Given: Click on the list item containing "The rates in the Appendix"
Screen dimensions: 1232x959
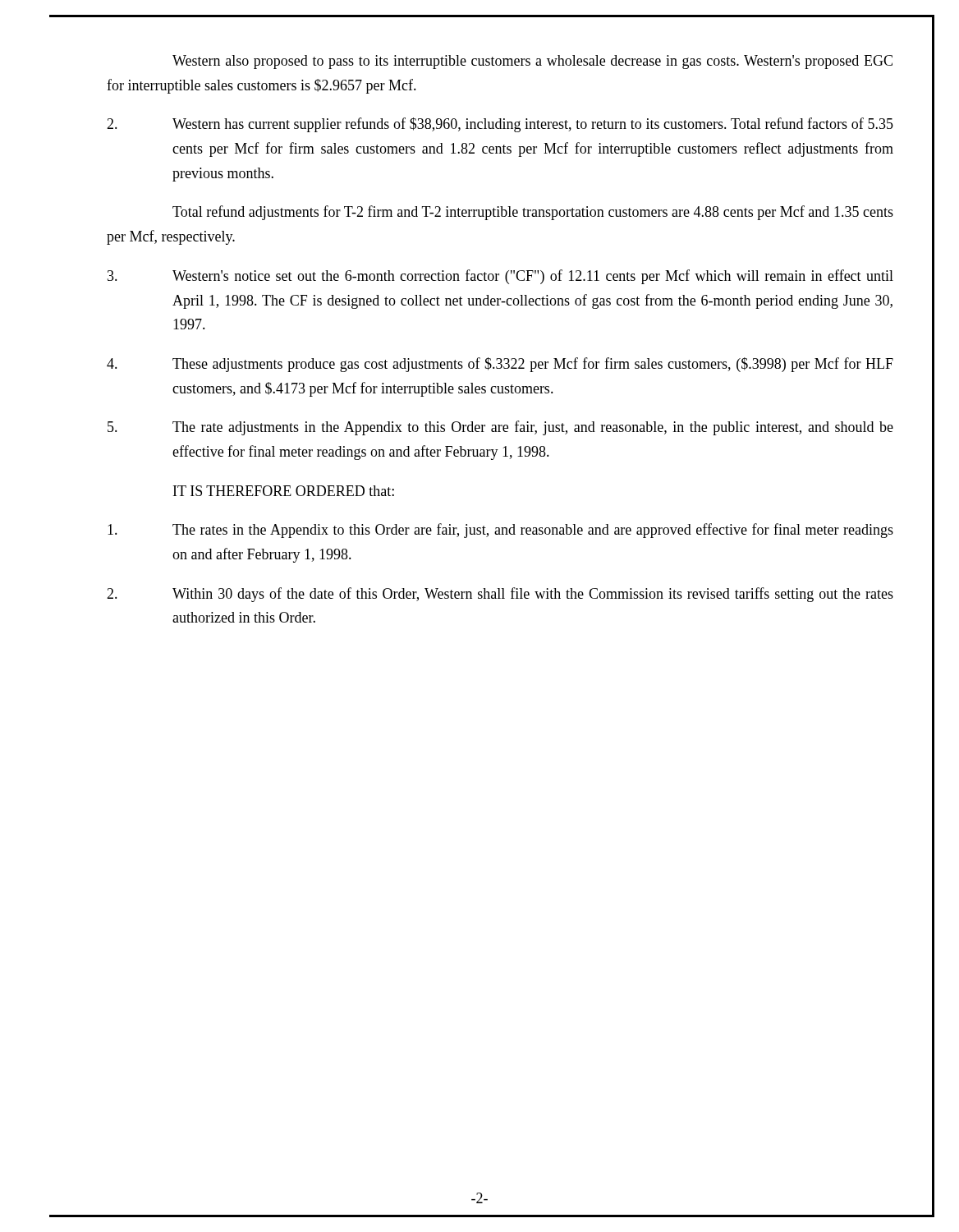Looking at the screenshot, I should [x=500, y=543].
